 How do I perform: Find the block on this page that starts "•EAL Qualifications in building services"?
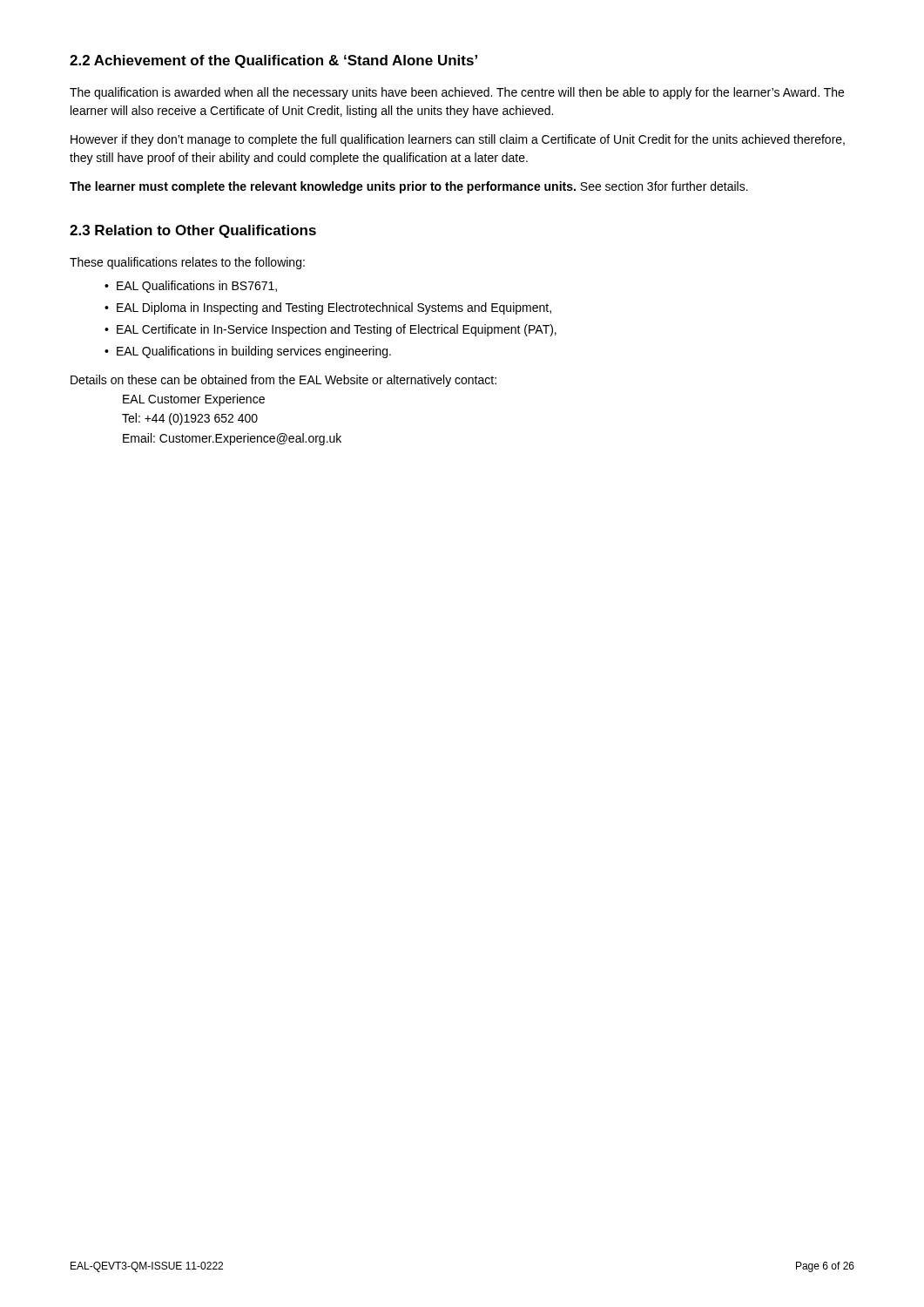click(248, 352)
